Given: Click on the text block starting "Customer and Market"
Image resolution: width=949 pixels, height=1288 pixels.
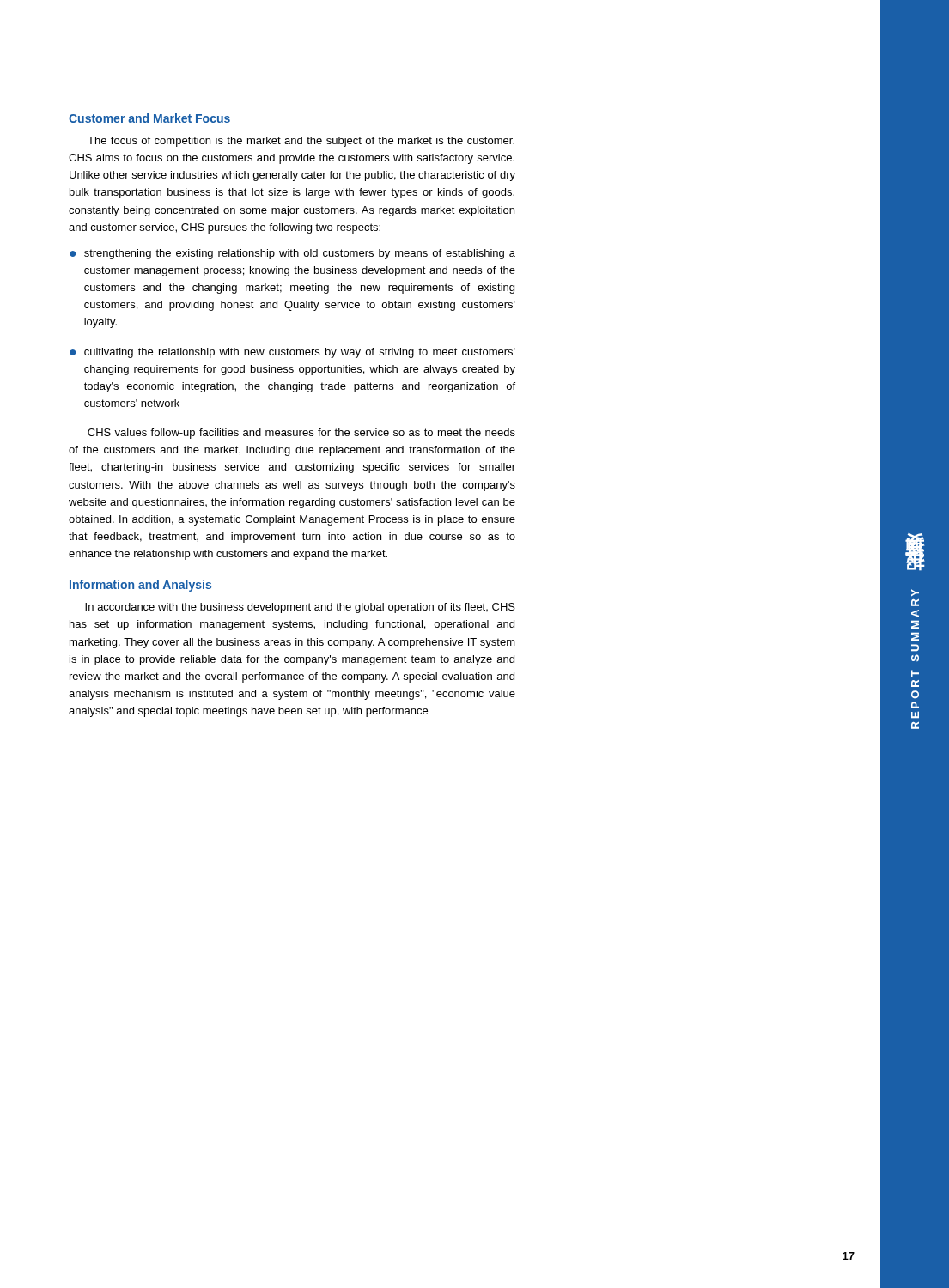Looking at the screenshot, I should 150,118.
